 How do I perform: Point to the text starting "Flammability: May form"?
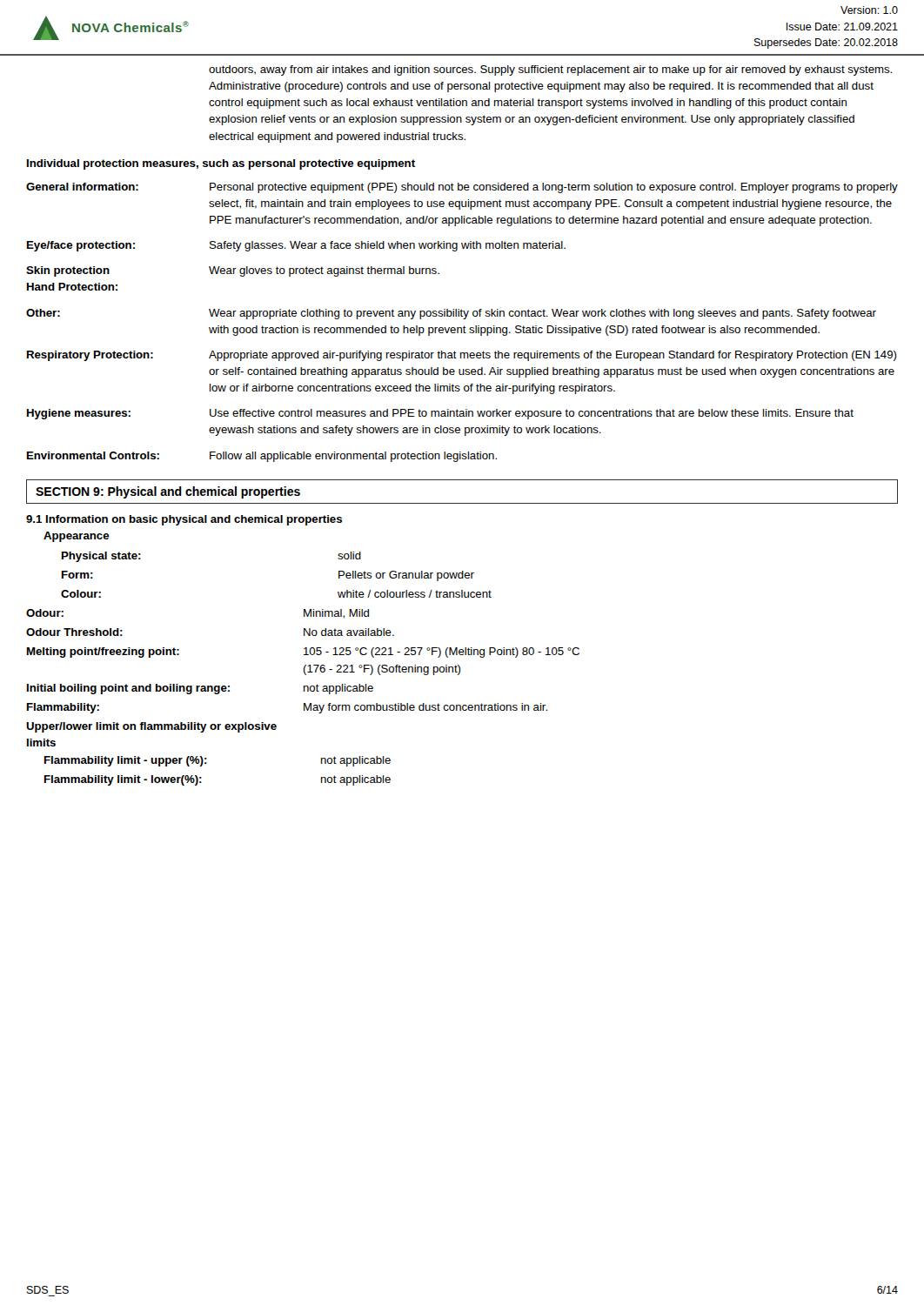(462, 707)
